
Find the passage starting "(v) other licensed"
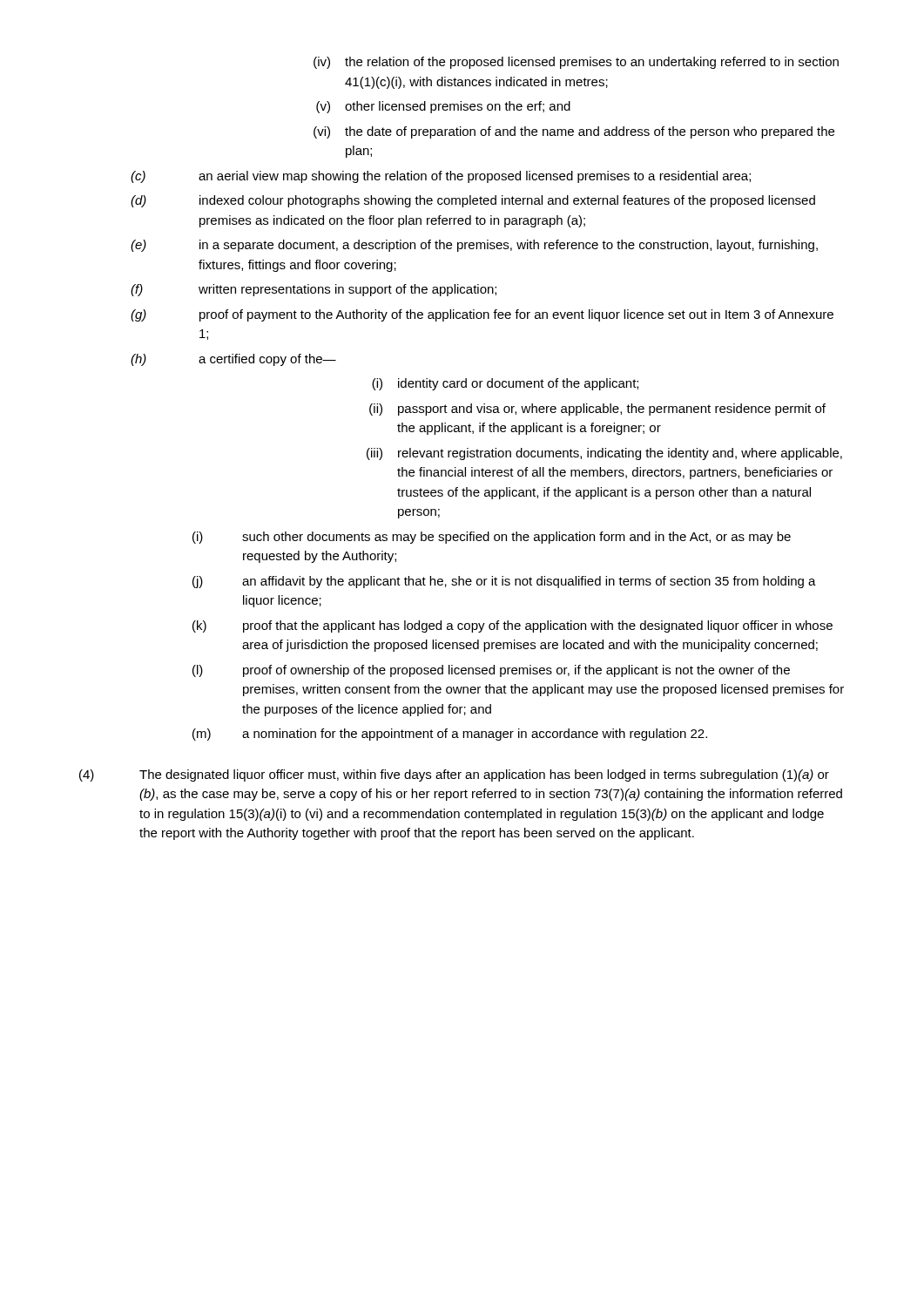[549, 107]
